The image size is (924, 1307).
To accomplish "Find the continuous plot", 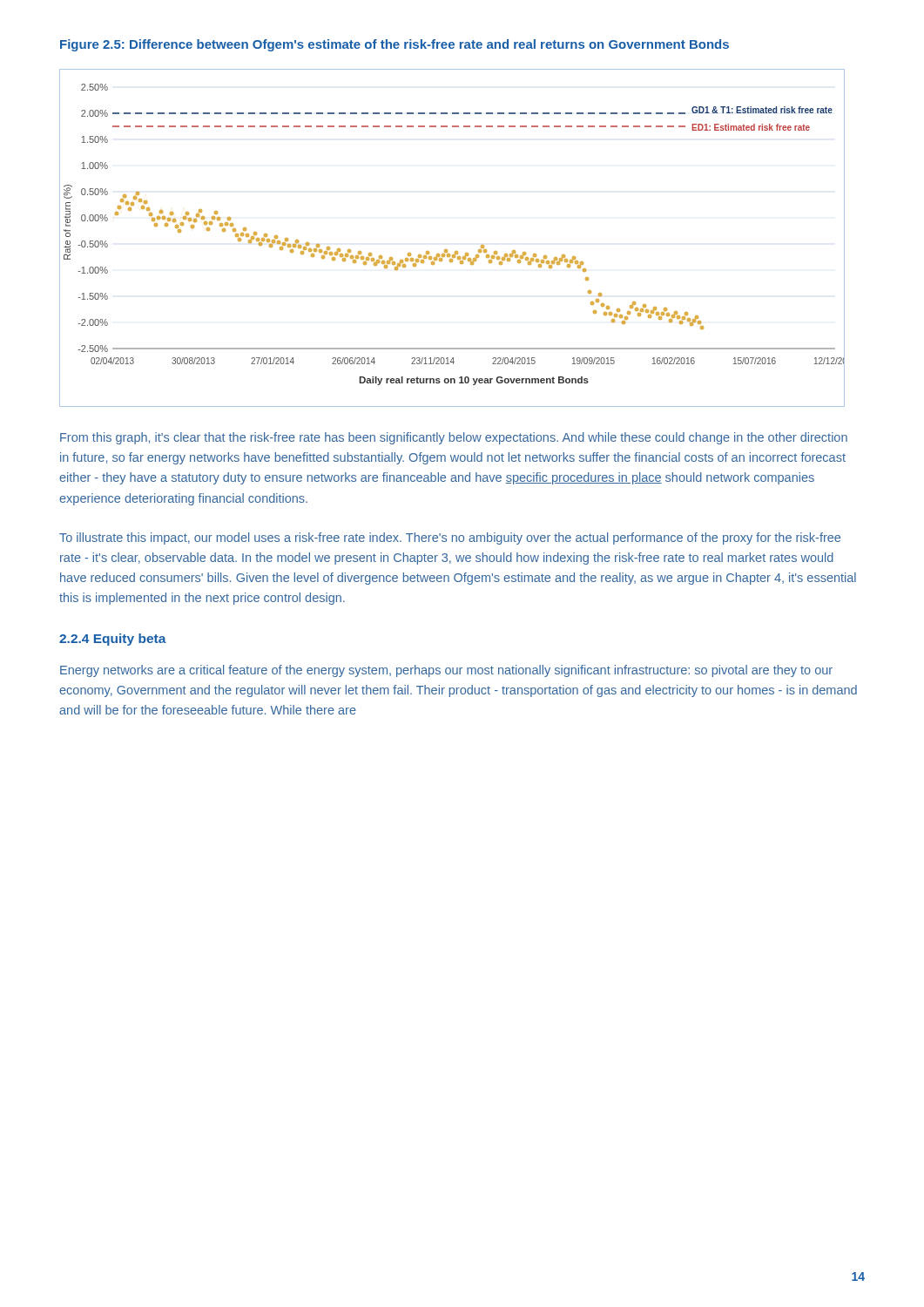I will [x=452, y=238].
